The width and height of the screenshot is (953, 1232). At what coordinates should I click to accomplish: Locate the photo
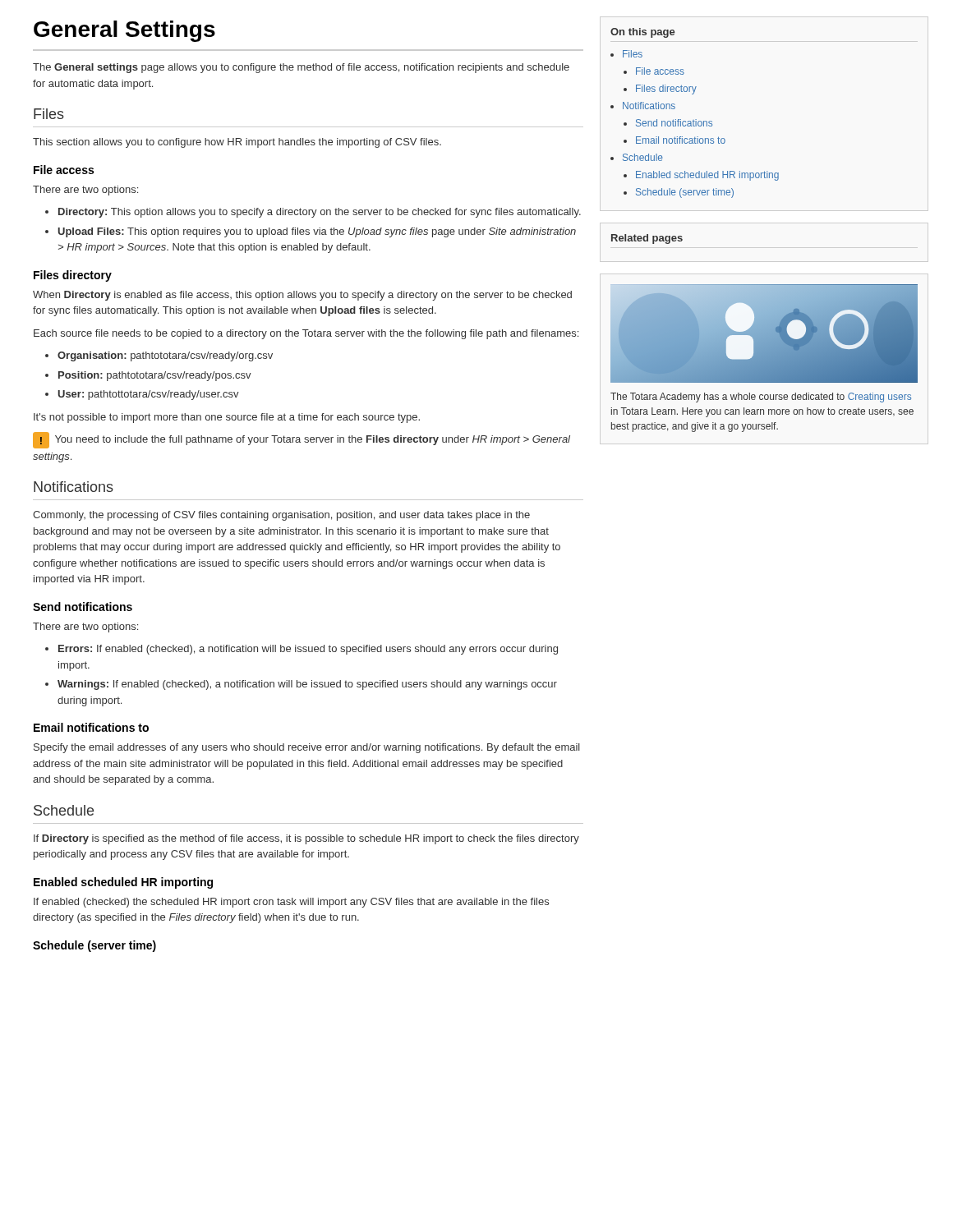tap(764, 359)
